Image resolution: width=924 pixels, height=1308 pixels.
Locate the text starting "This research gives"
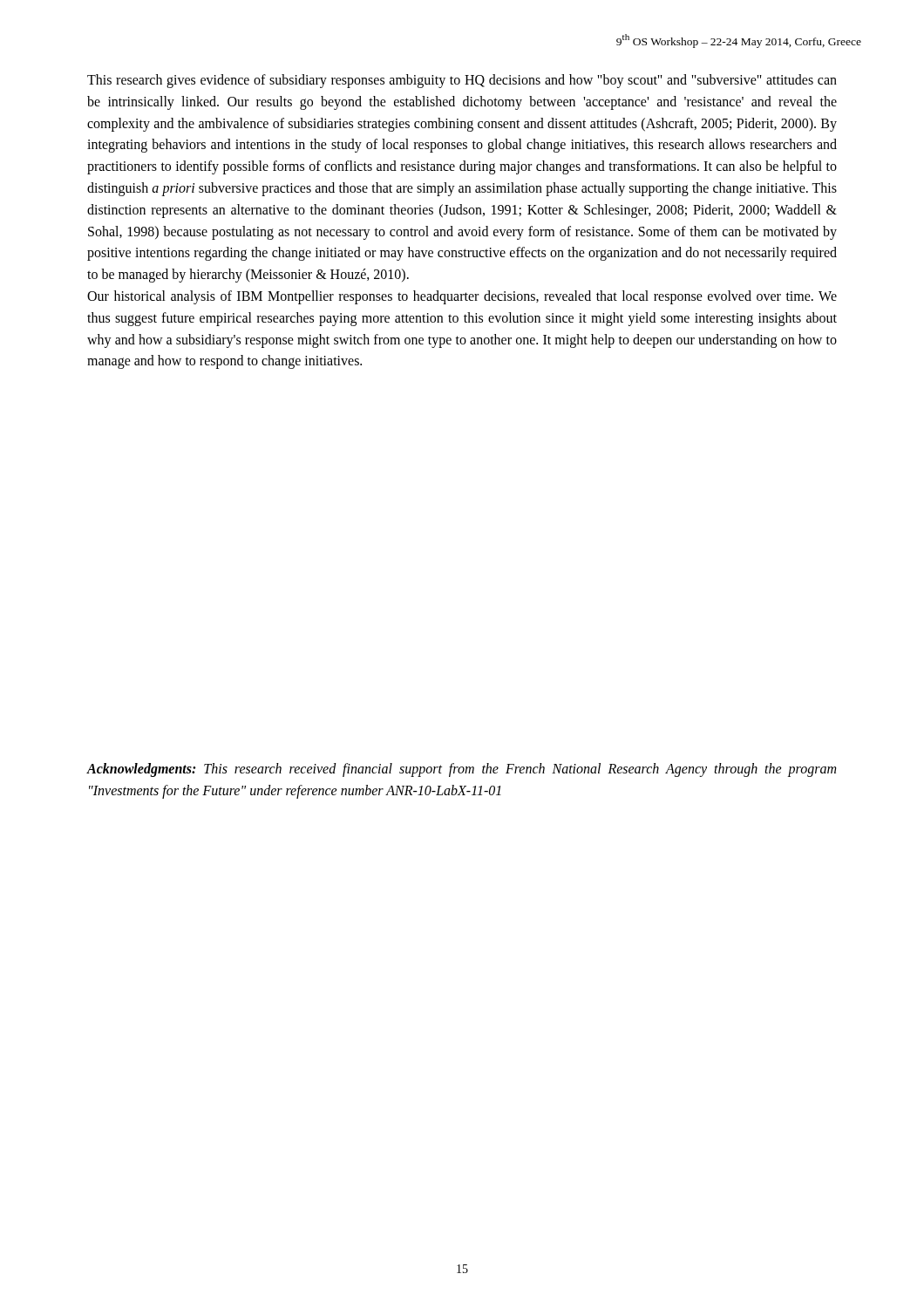point(462,221)
